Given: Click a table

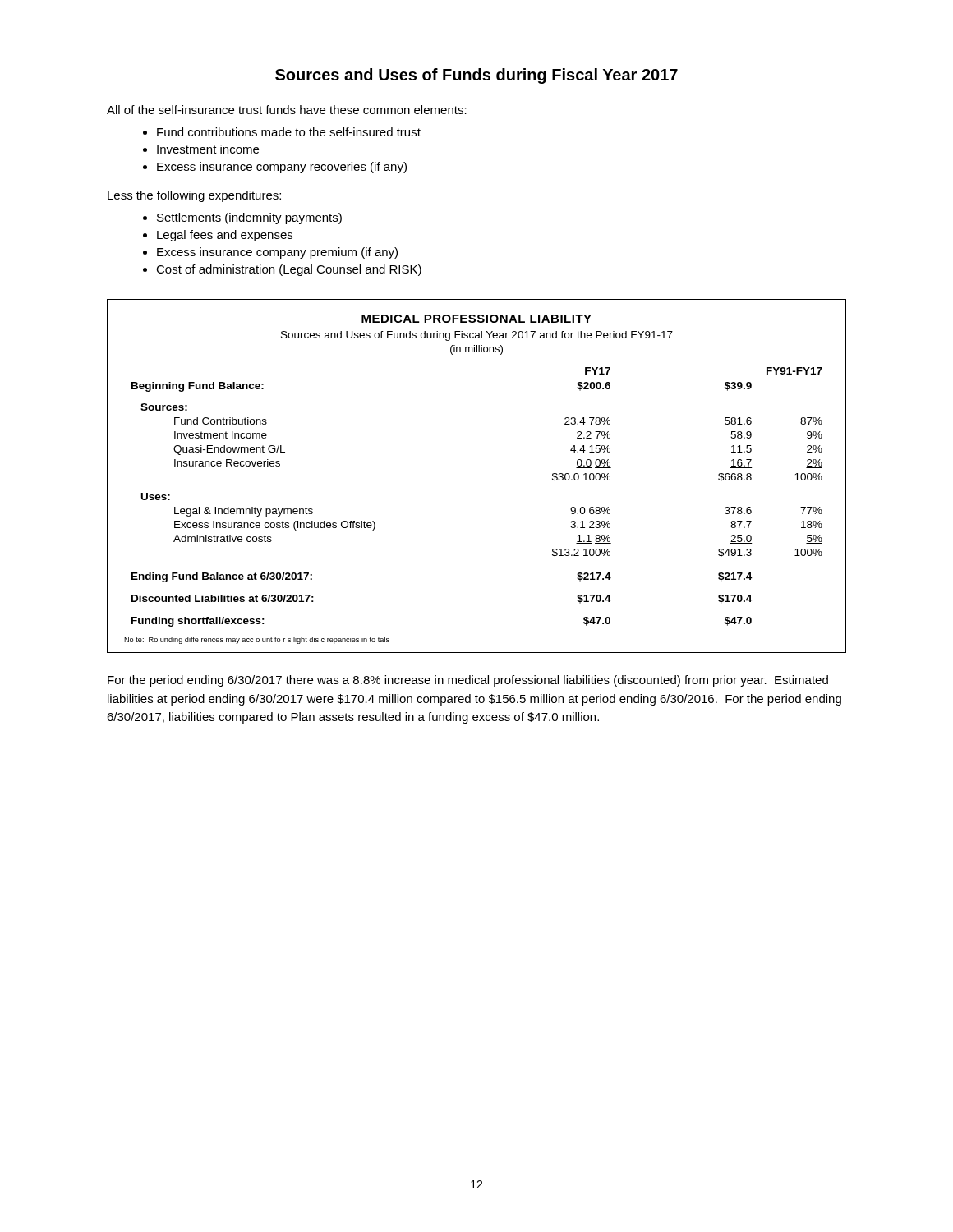Looking at the screenshot, I should [x=476, y=476].
